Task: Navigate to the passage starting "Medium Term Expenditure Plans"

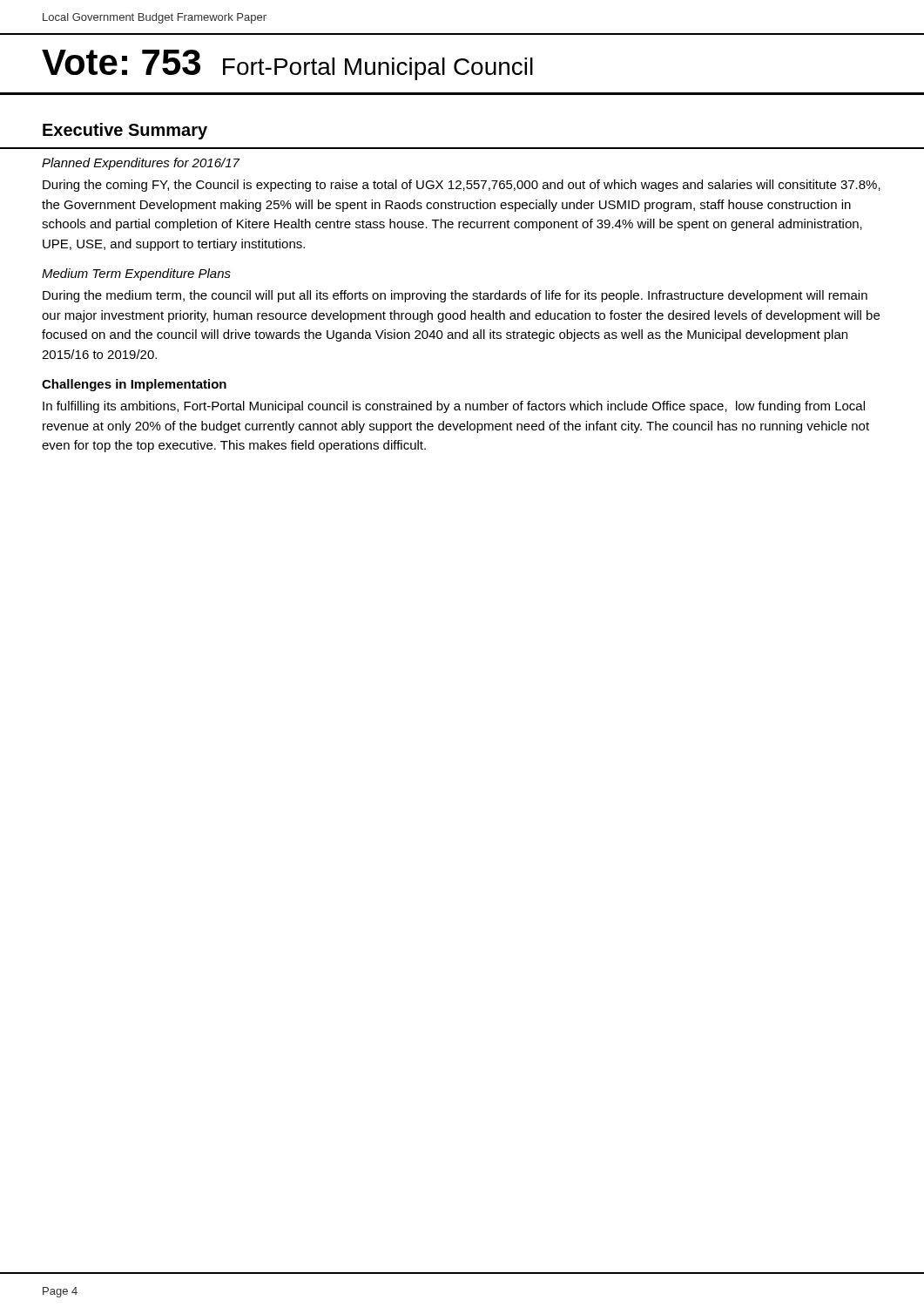Action: 136,274
